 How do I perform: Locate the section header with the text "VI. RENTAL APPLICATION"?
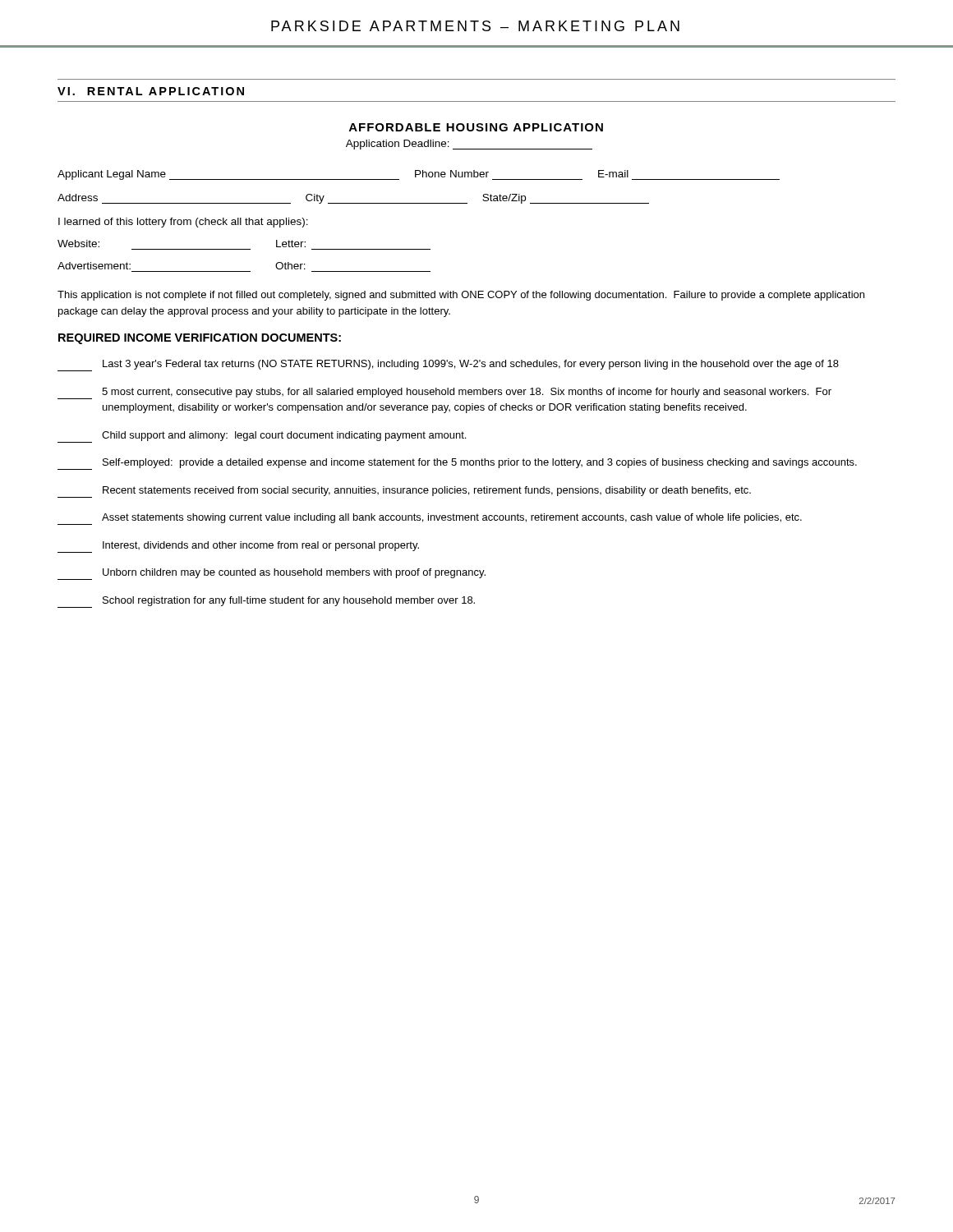(152, 91)
